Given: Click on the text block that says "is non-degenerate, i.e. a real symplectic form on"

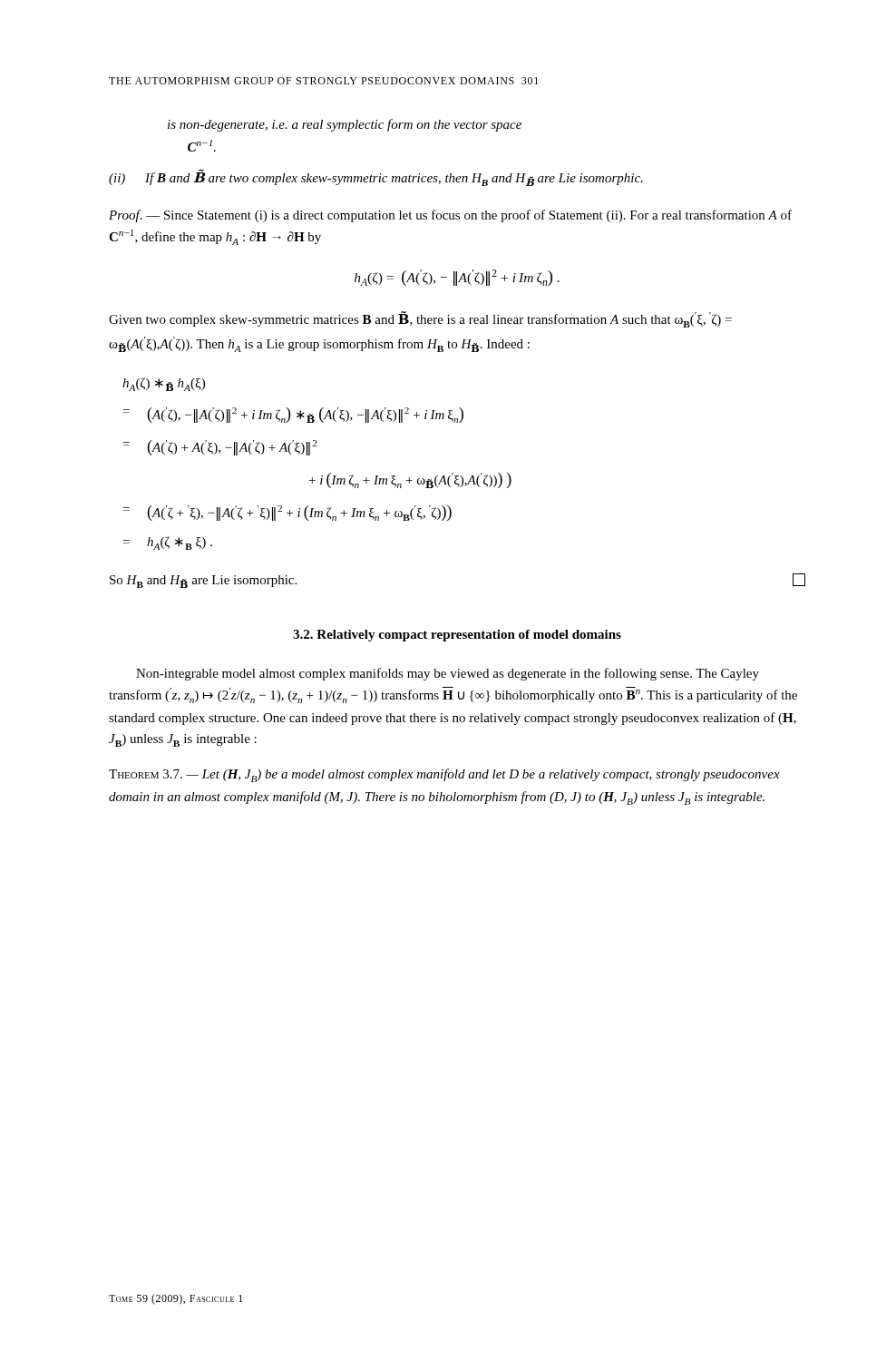Looking at the screenshot, I should pos(344,135).
